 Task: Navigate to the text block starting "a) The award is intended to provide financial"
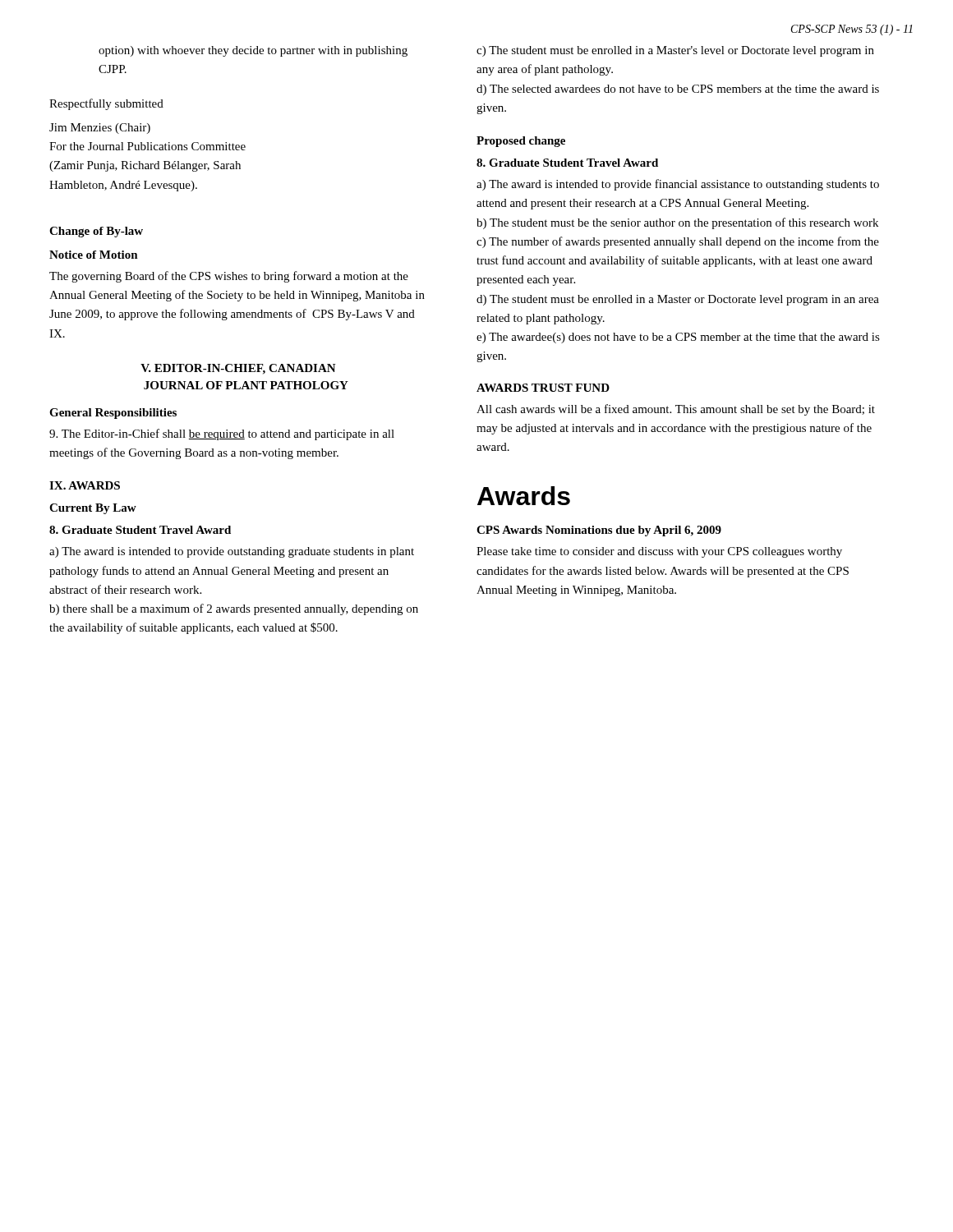(x=678, y=270)
